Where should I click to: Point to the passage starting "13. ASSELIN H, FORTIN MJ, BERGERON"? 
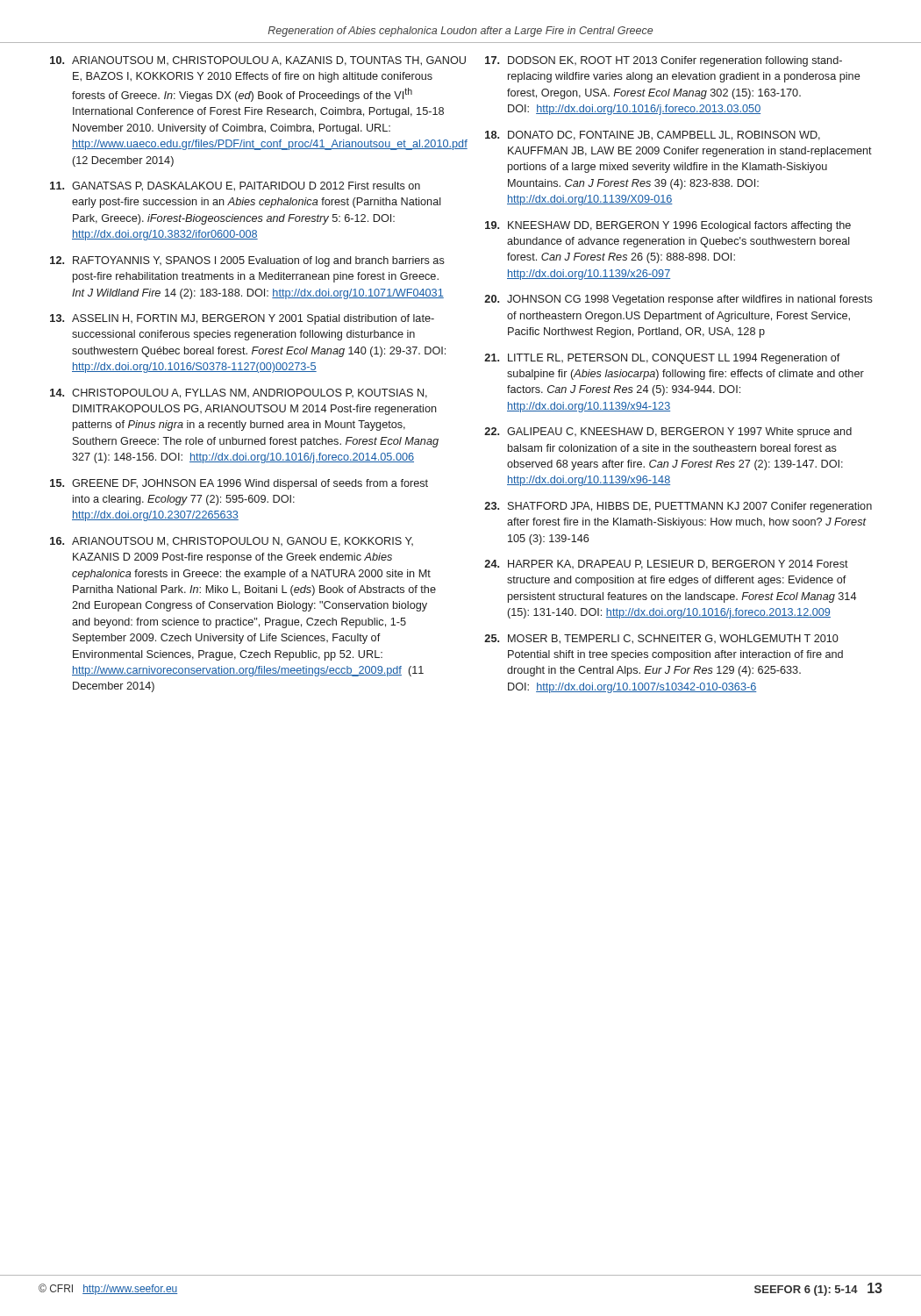tap(243, 343)
